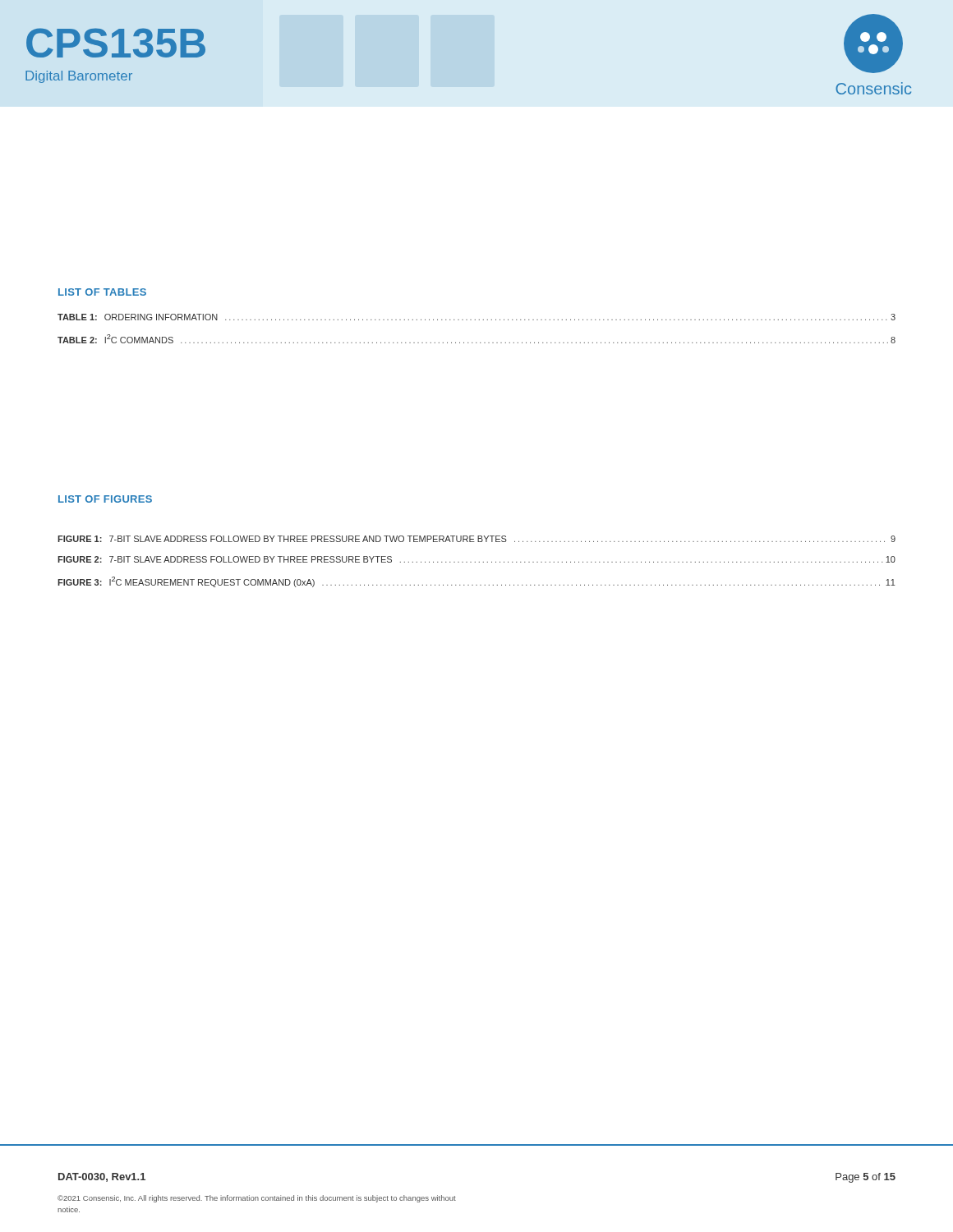Point to the region starting "FIGURE 2: 7-BIT SLAVE ADDRESS"
The height and width of the screenshot is (1232, 953).
point(476,559)
